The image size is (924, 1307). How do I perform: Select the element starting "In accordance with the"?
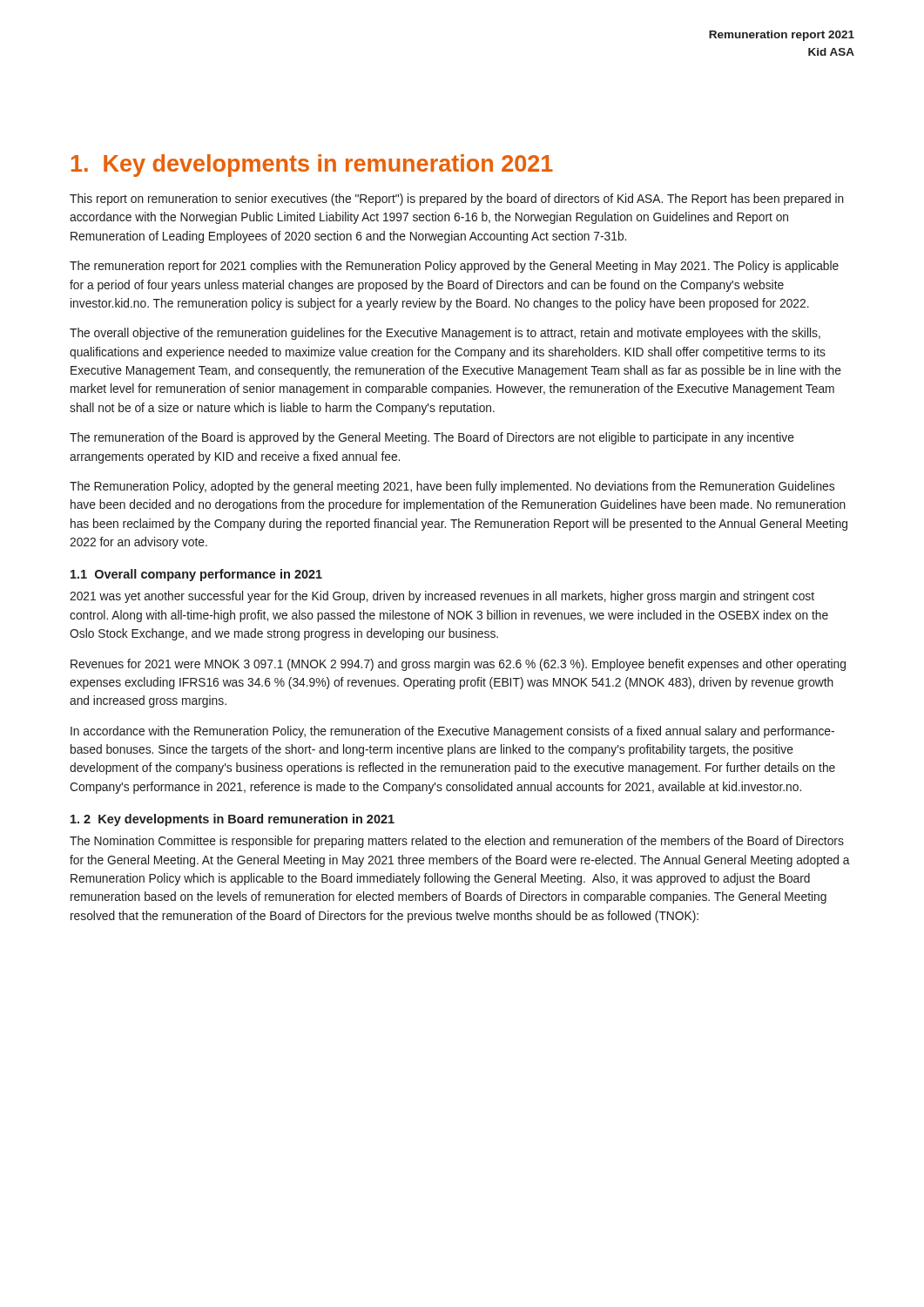coord(453,759)
